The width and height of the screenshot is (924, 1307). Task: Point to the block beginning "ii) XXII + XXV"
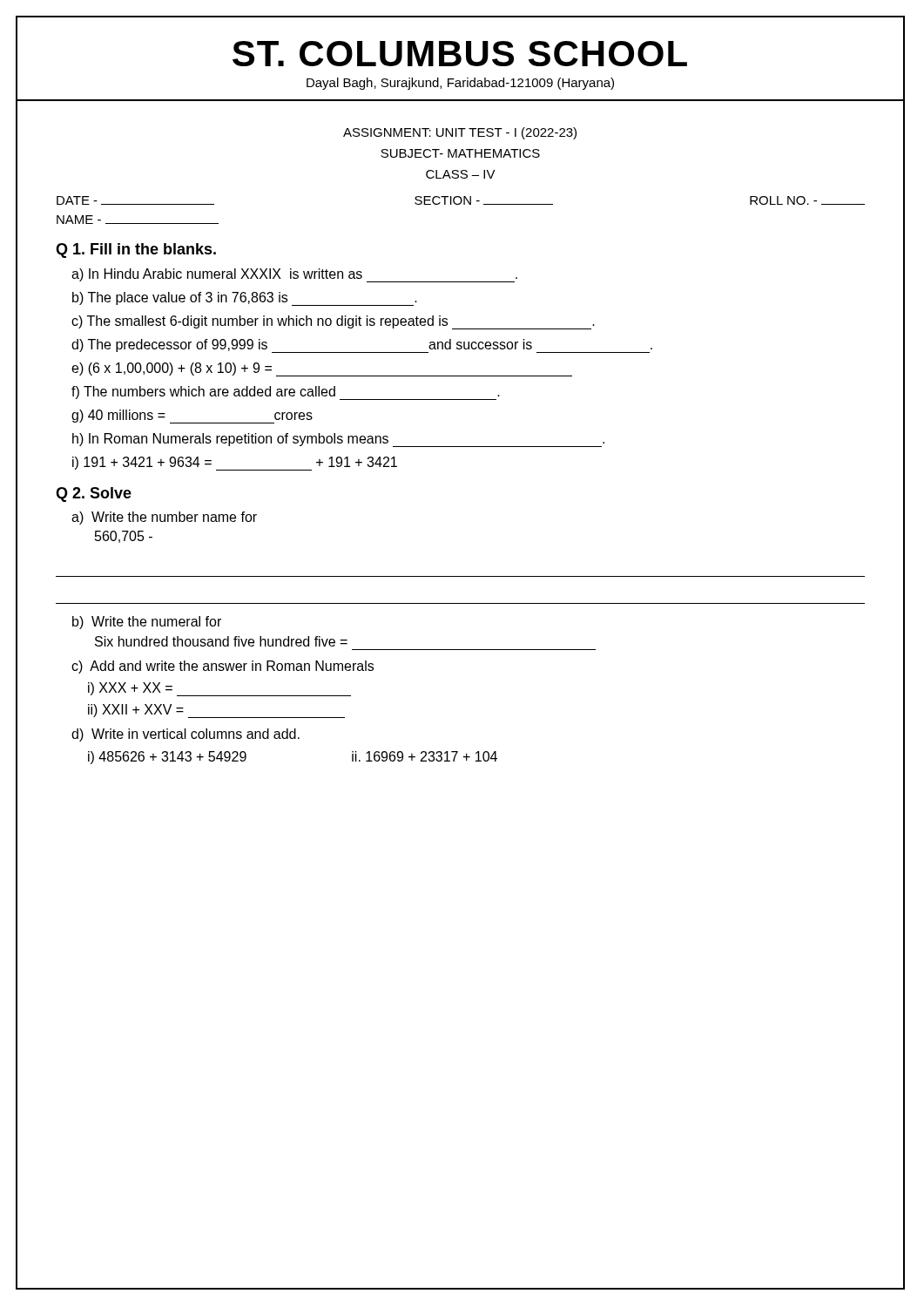[x=216, y=710]
